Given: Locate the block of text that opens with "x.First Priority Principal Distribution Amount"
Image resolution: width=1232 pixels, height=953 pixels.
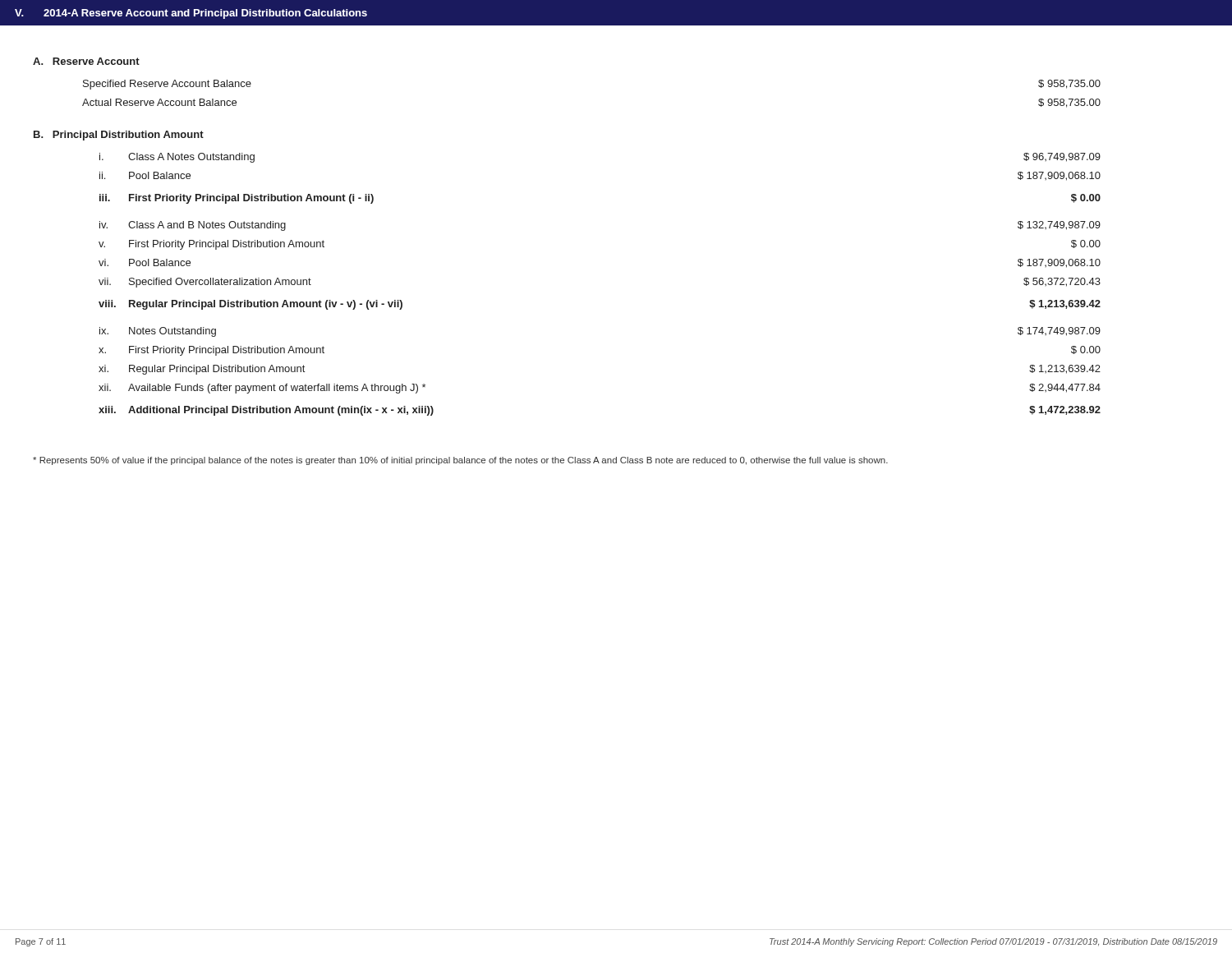Looking at the screenshot, I should (x=228, y=350).
